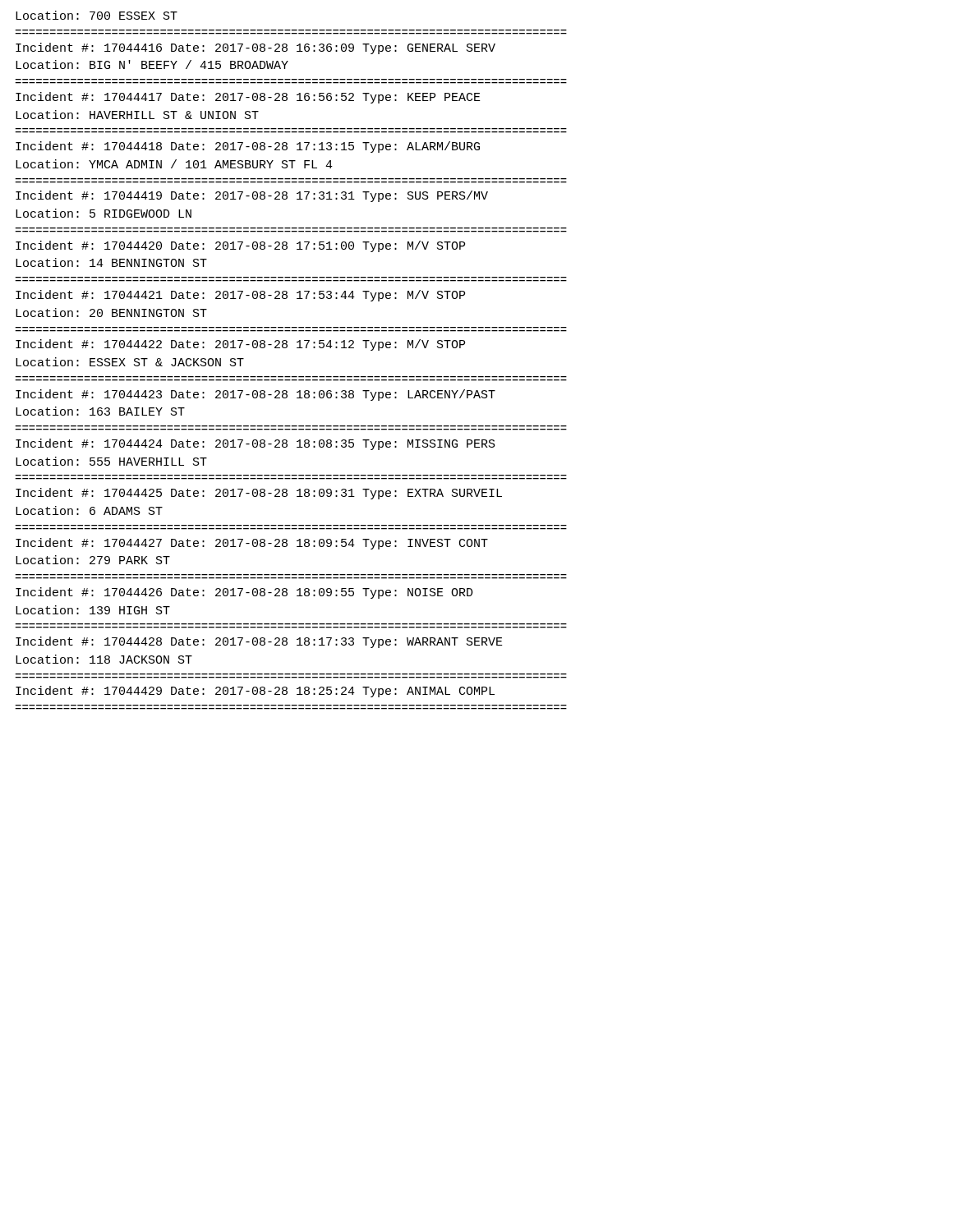Find the list item that reads "================================================================================ Incident #: 17044428 Date: 2017-08-28 18:17:33"

click(476, 645)
